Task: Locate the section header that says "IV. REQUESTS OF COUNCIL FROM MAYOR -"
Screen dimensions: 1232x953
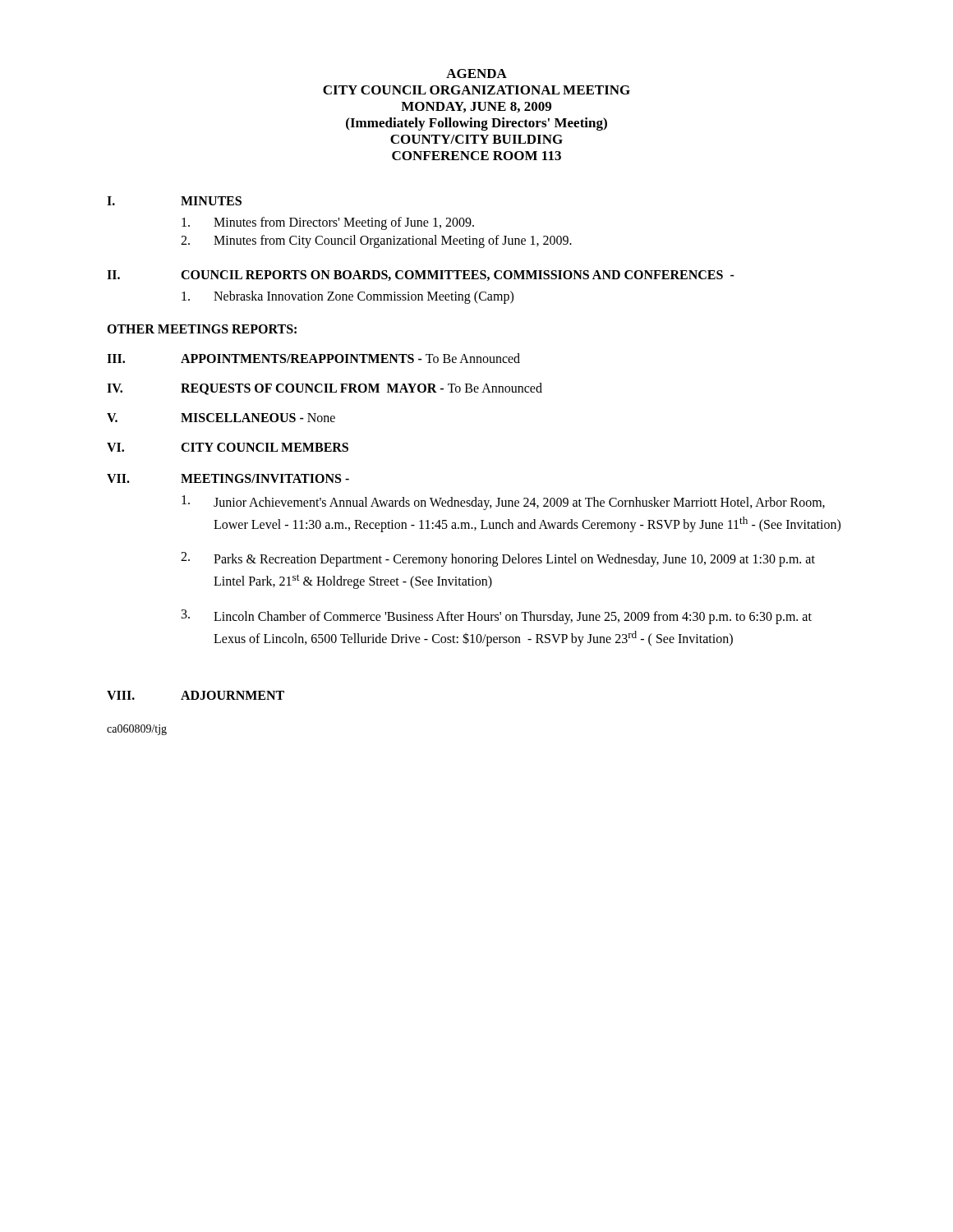Action: [476, 388]
